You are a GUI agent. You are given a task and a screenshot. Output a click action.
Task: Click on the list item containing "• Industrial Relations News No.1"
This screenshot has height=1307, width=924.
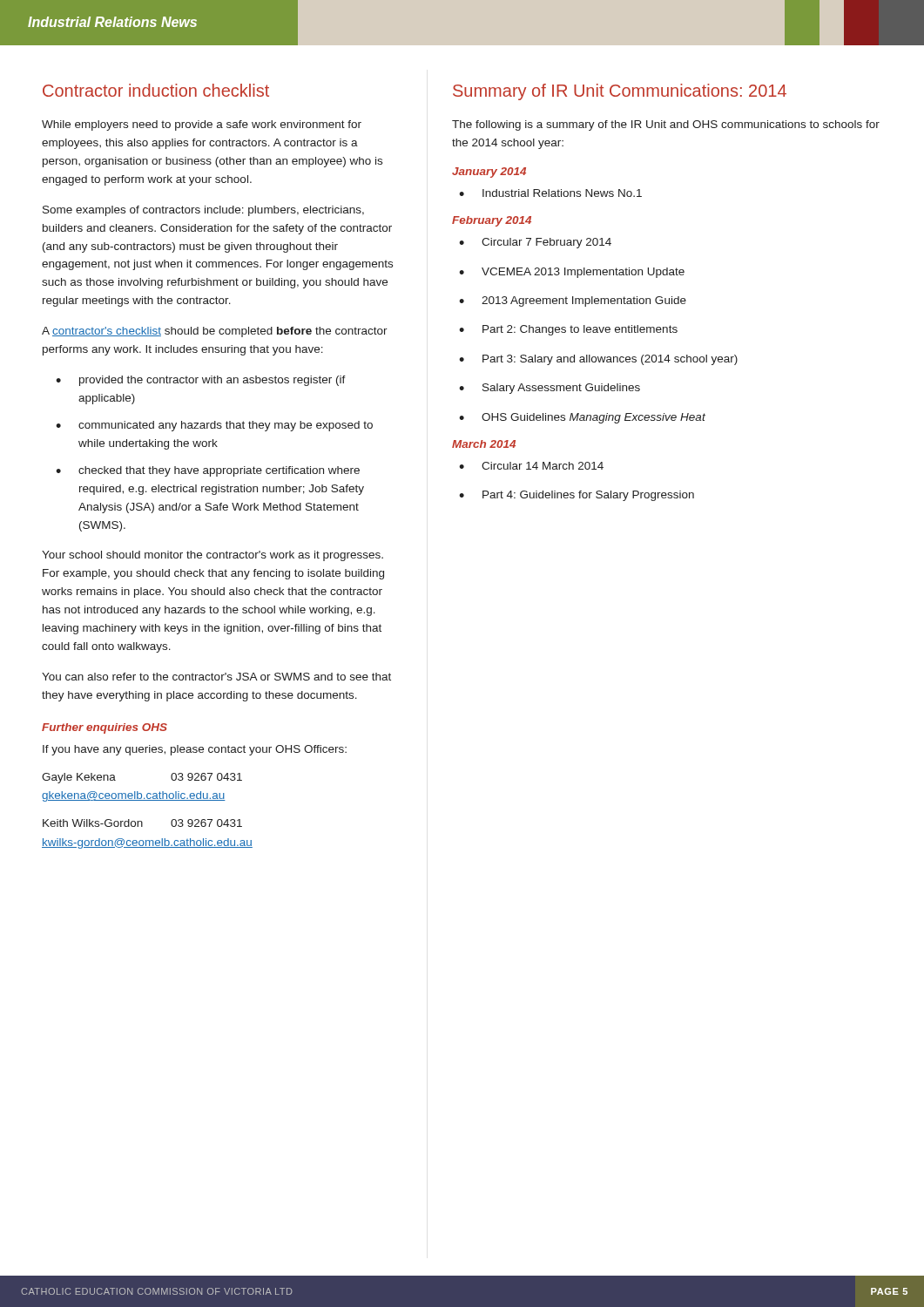pos(551,195)
